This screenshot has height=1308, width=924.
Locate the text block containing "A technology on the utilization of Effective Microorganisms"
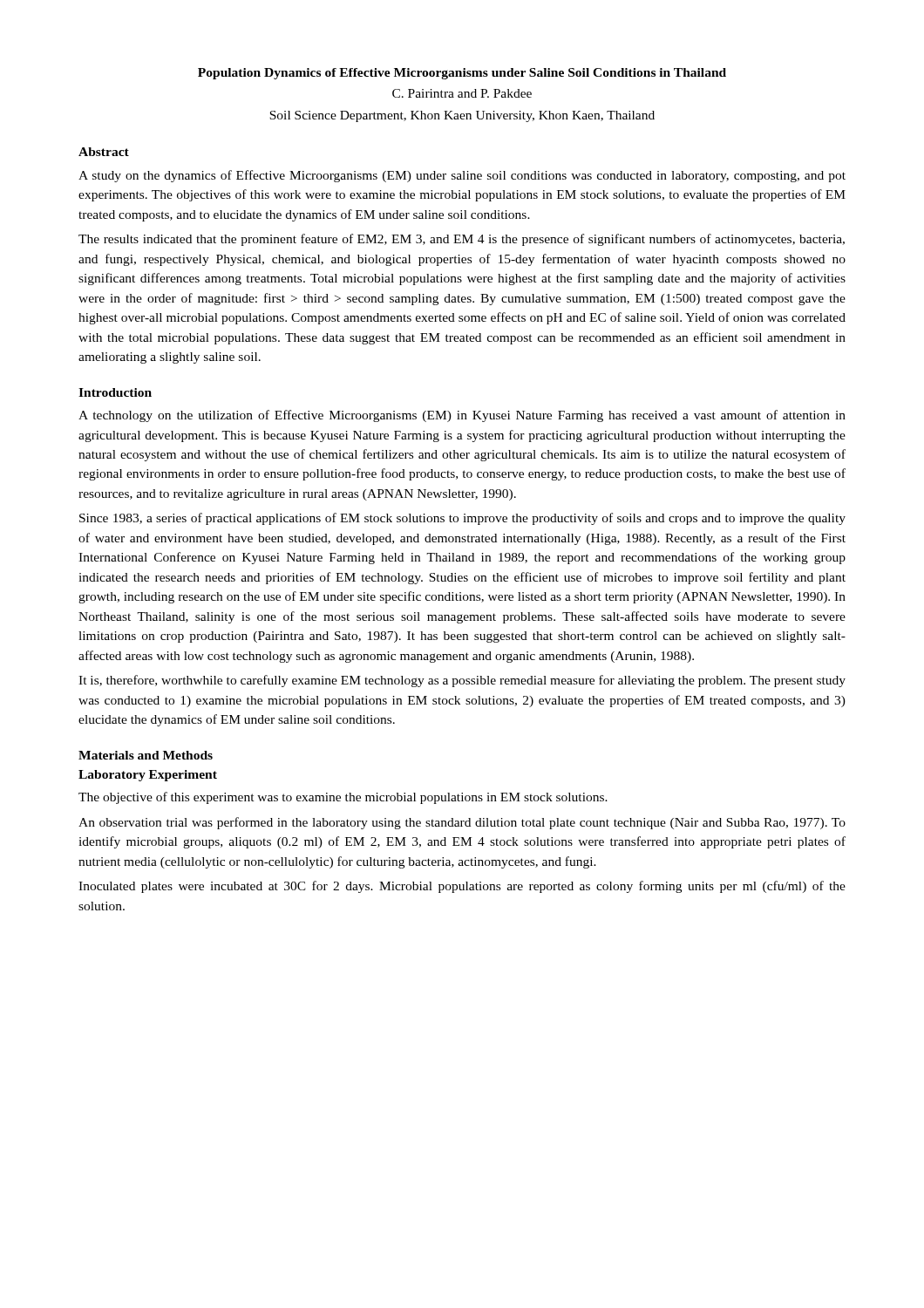[462, 454]
